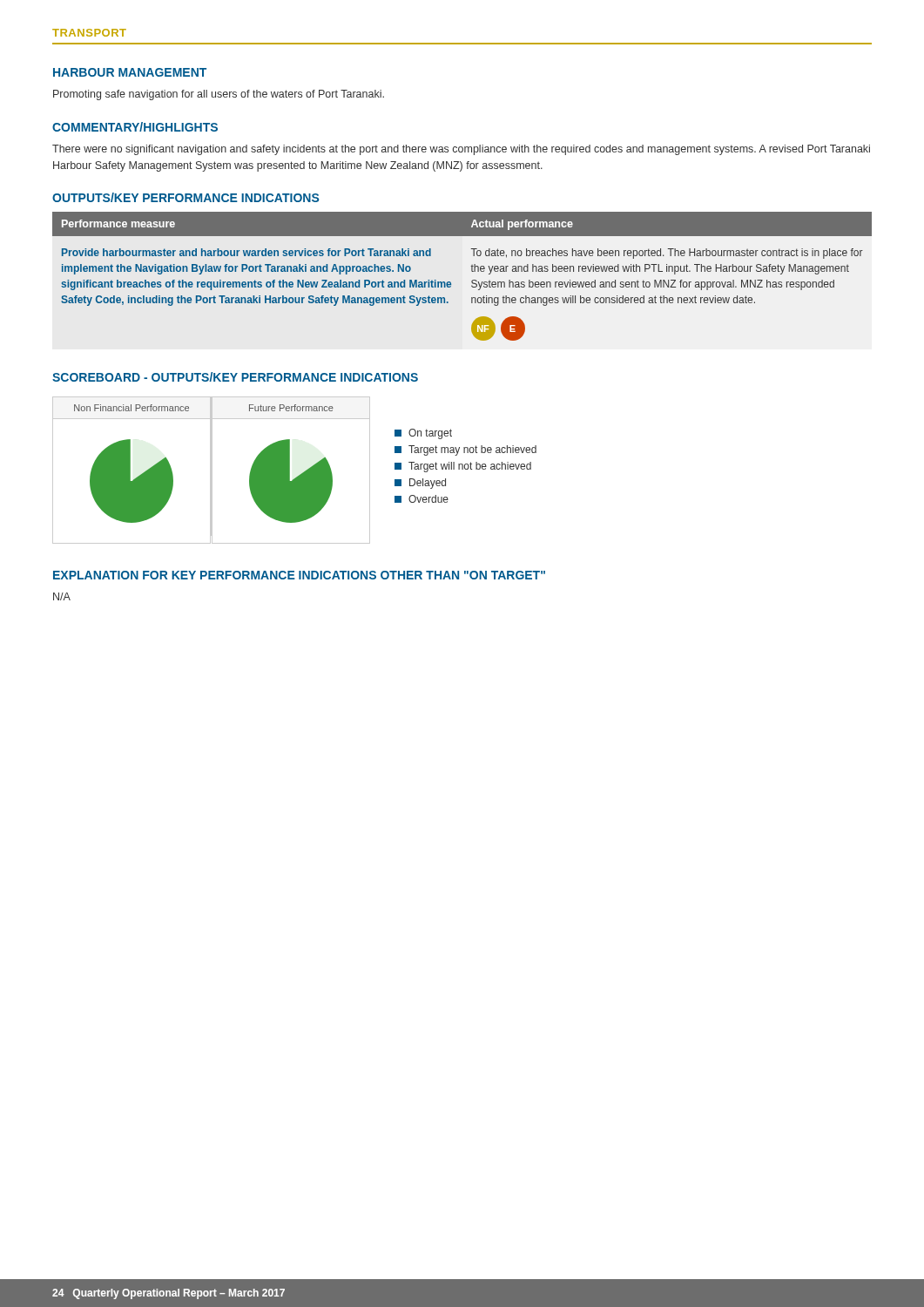Image resolution: width=924 pixels, height=1307 pixels.
Task: Select the text block starting "SCOREBOARD - OUTPUTS/KEY"
Action: (235, 378)
